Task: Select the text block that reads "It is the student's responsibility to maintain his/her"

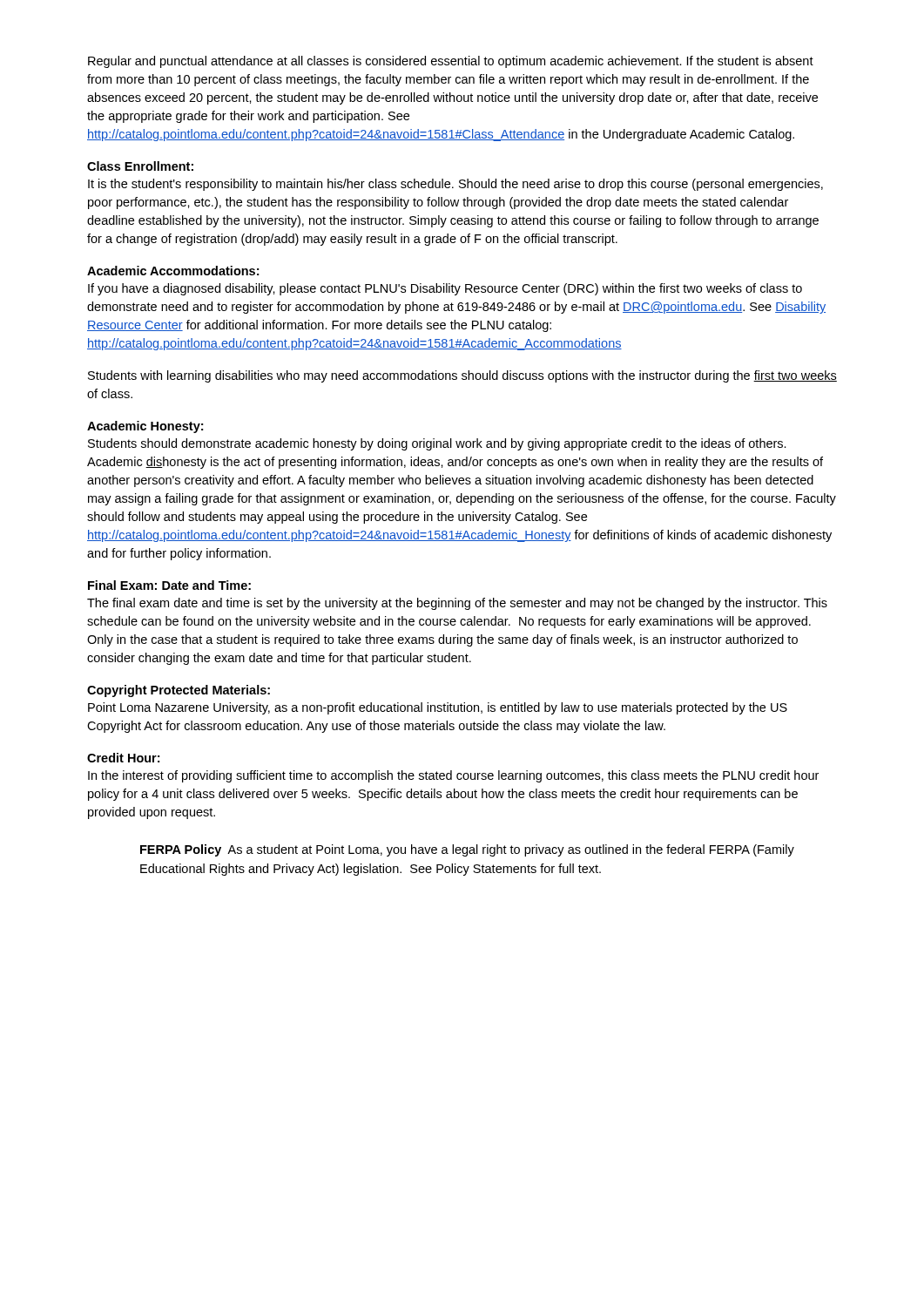Action: (x=462, y=212)
